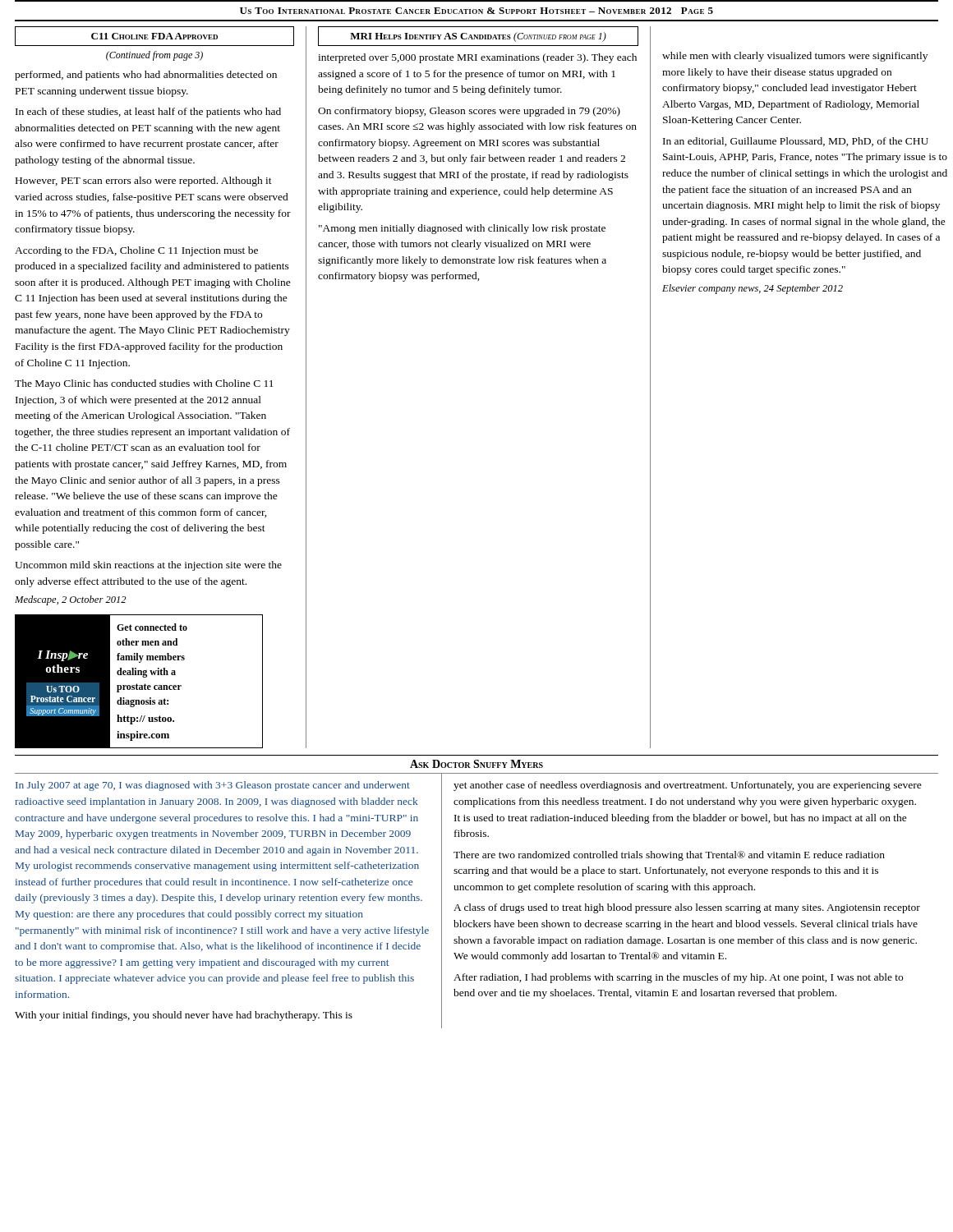Image resolution: width=953 pixels, height=1232 pixels.
Task: Click on the caption that says "(Continued from page 3)"
Action: point(154,55)
